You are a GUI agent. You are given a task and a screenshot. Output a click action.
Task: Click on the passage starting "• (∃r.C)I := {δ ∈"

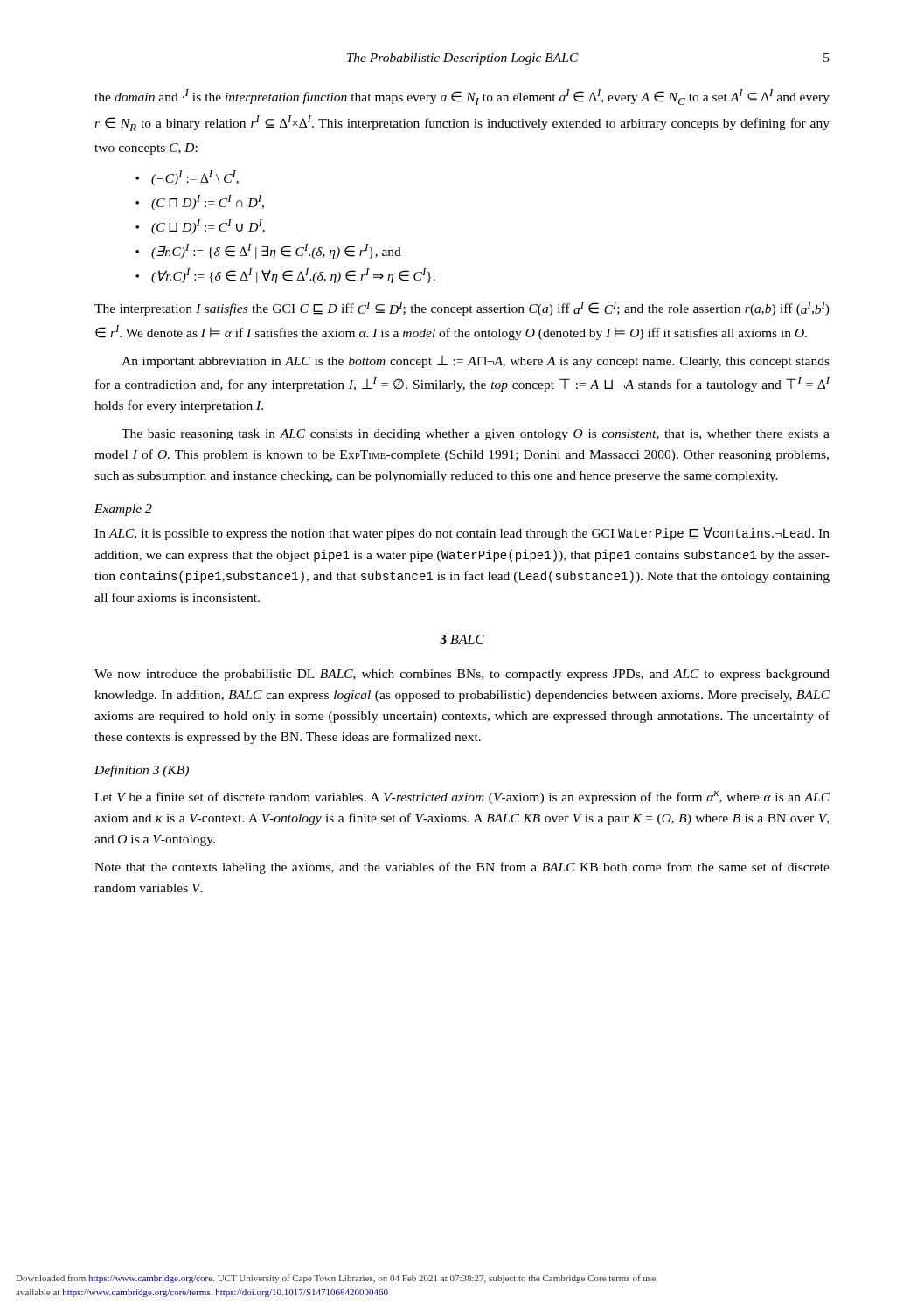[x=268, y=251]
